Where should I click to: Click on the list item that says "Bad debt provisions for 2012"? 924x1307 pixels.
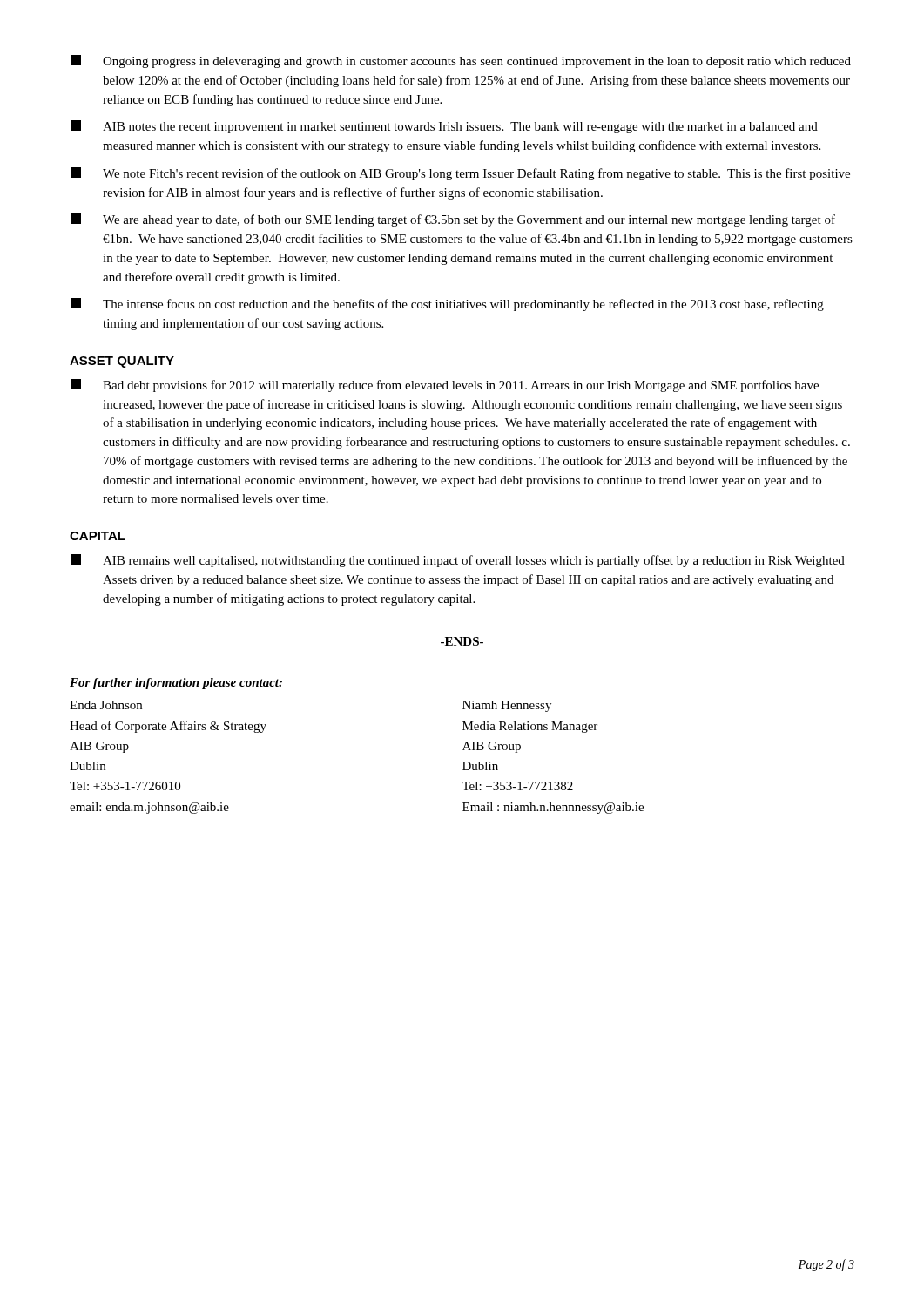[462, 442]
